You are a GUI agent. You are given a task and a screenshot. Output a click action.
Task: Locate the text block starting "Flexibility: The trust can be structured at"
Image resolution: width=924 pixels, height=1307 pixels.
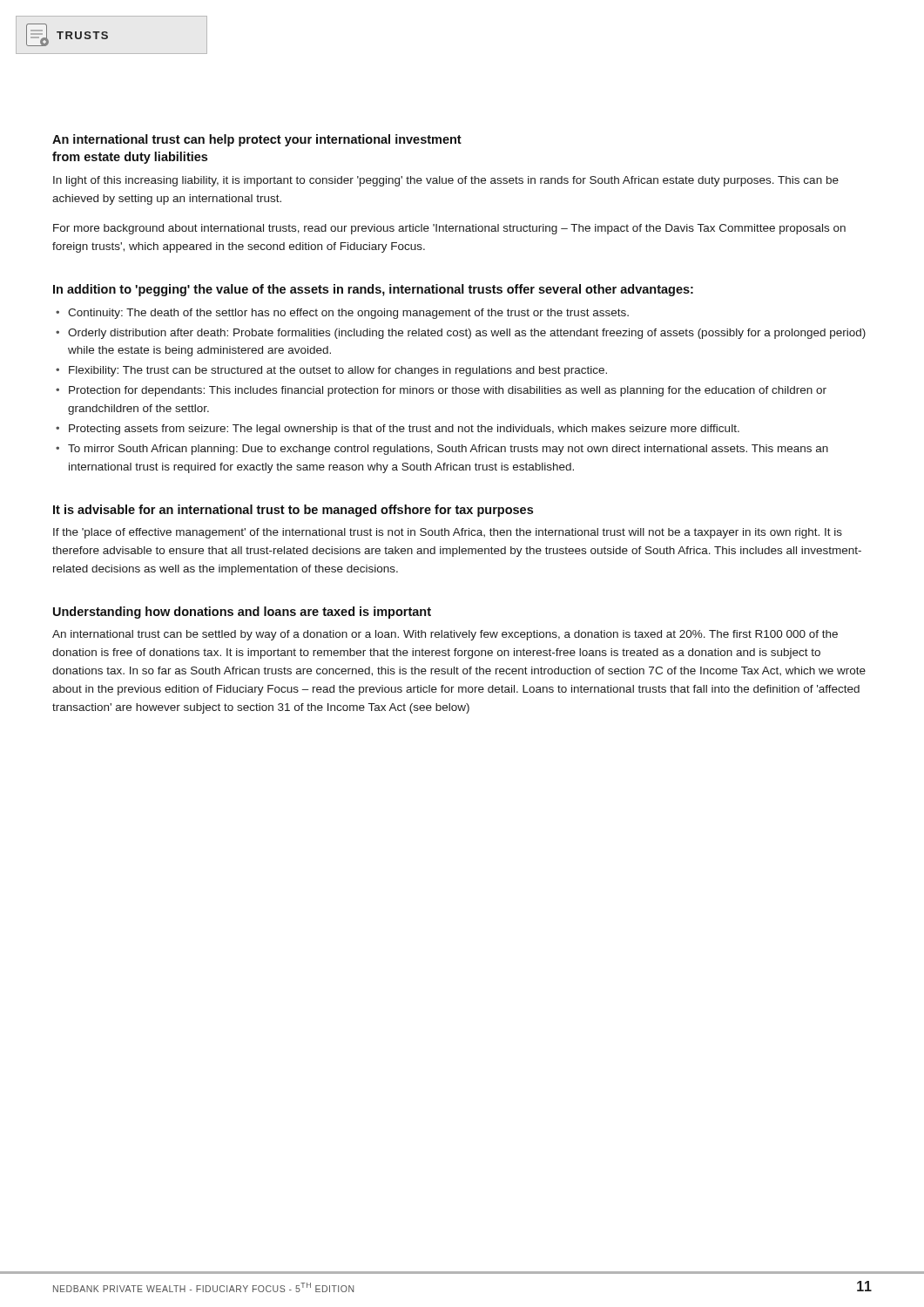(338, 370)
